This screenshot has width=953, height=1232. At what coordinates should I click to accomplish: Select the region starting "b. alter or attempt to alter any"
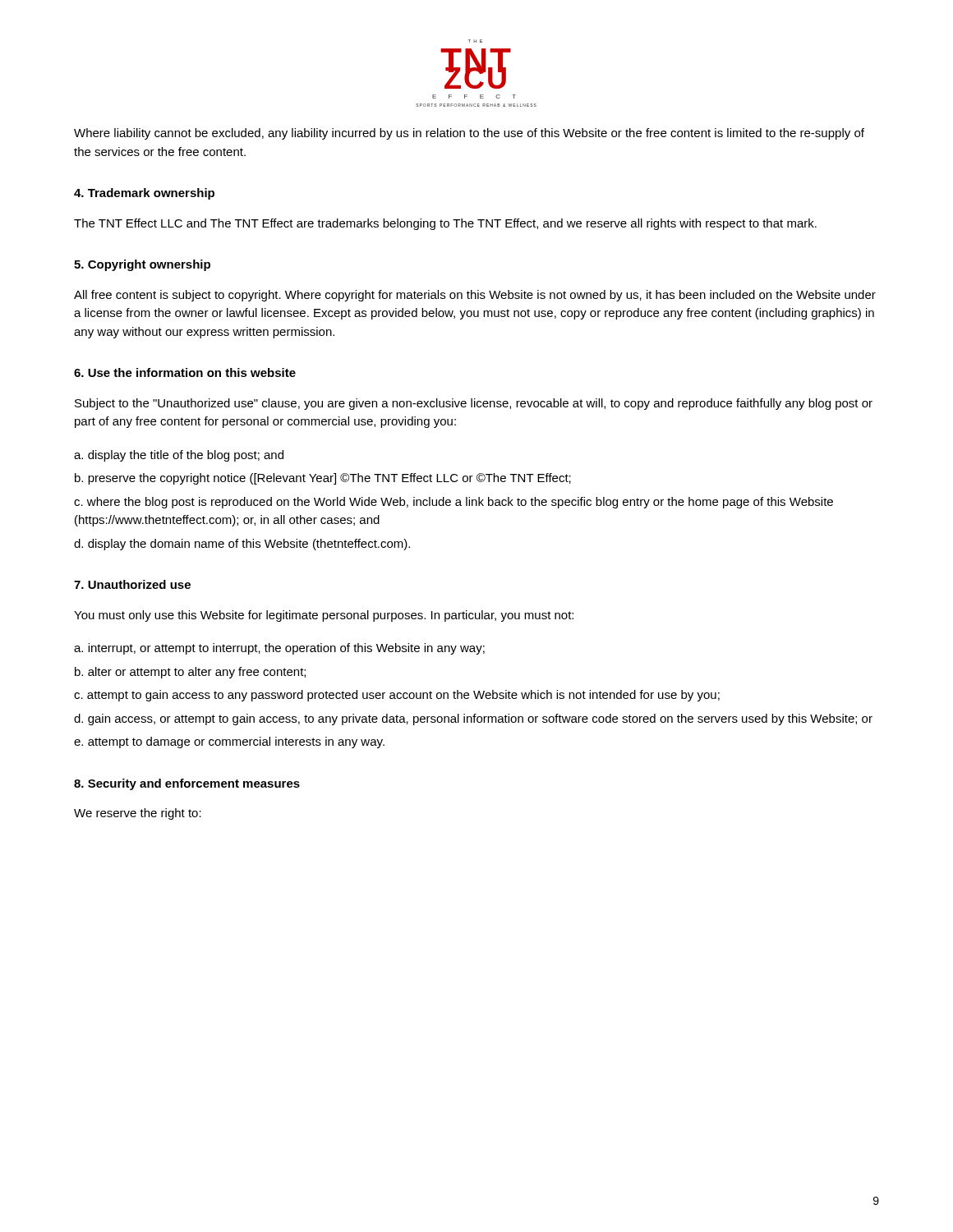click(190, 671)
